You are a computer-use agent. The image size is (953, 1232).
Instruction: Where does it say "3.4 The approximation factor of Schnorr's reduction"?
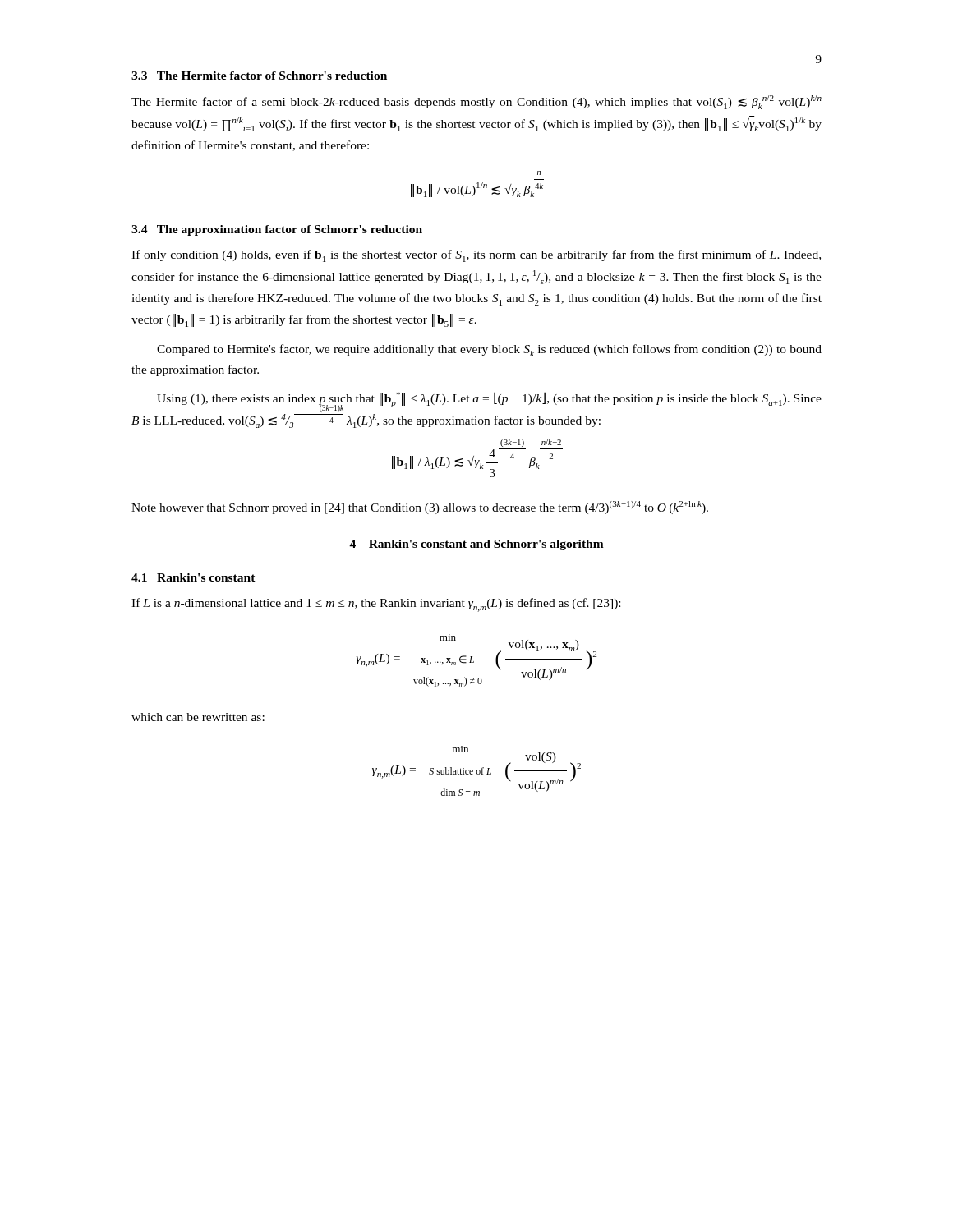pyautogui.click(x=277, y=229)
